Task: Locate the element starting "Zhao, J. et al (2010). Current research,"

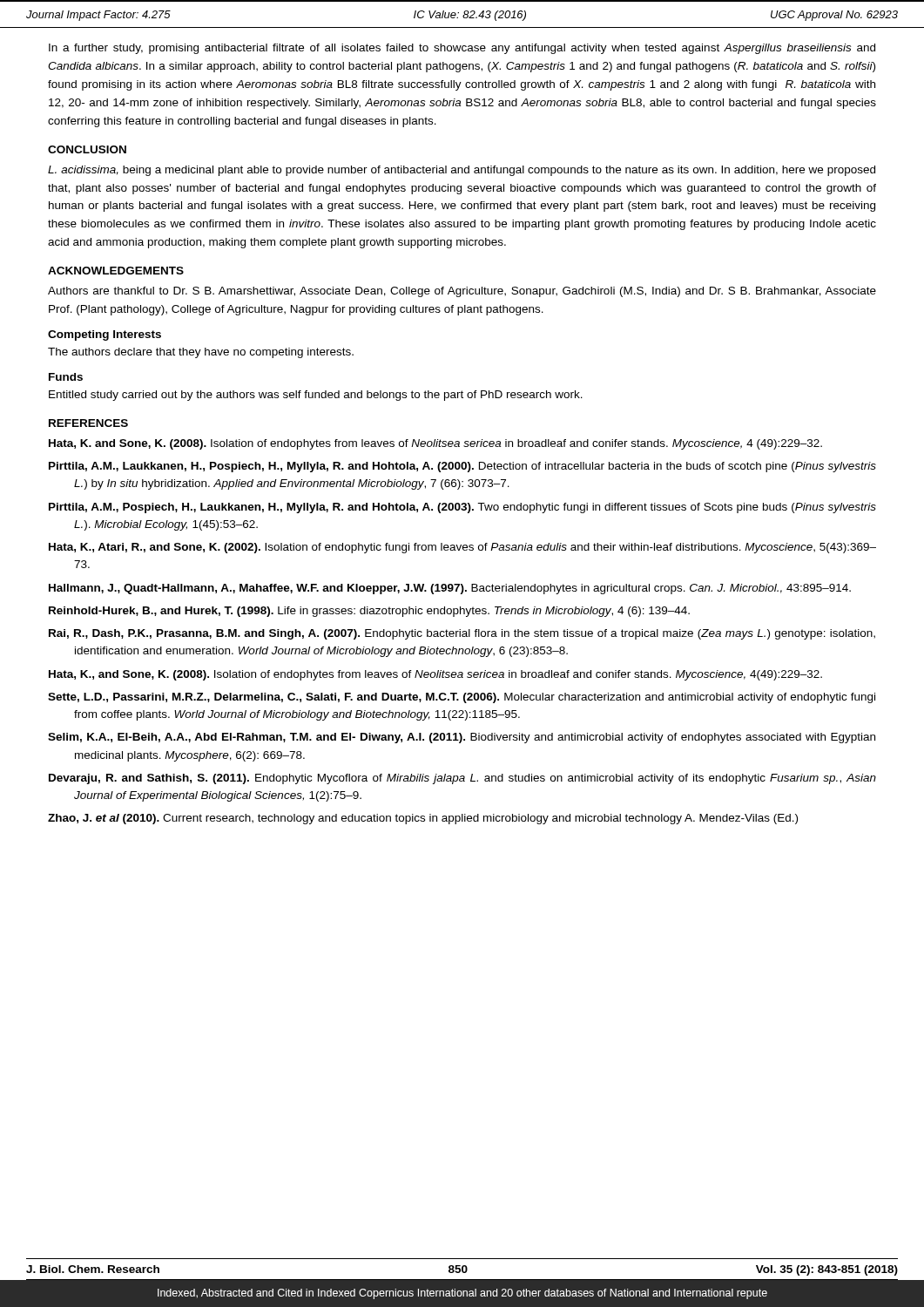Action: click(423, 818)
